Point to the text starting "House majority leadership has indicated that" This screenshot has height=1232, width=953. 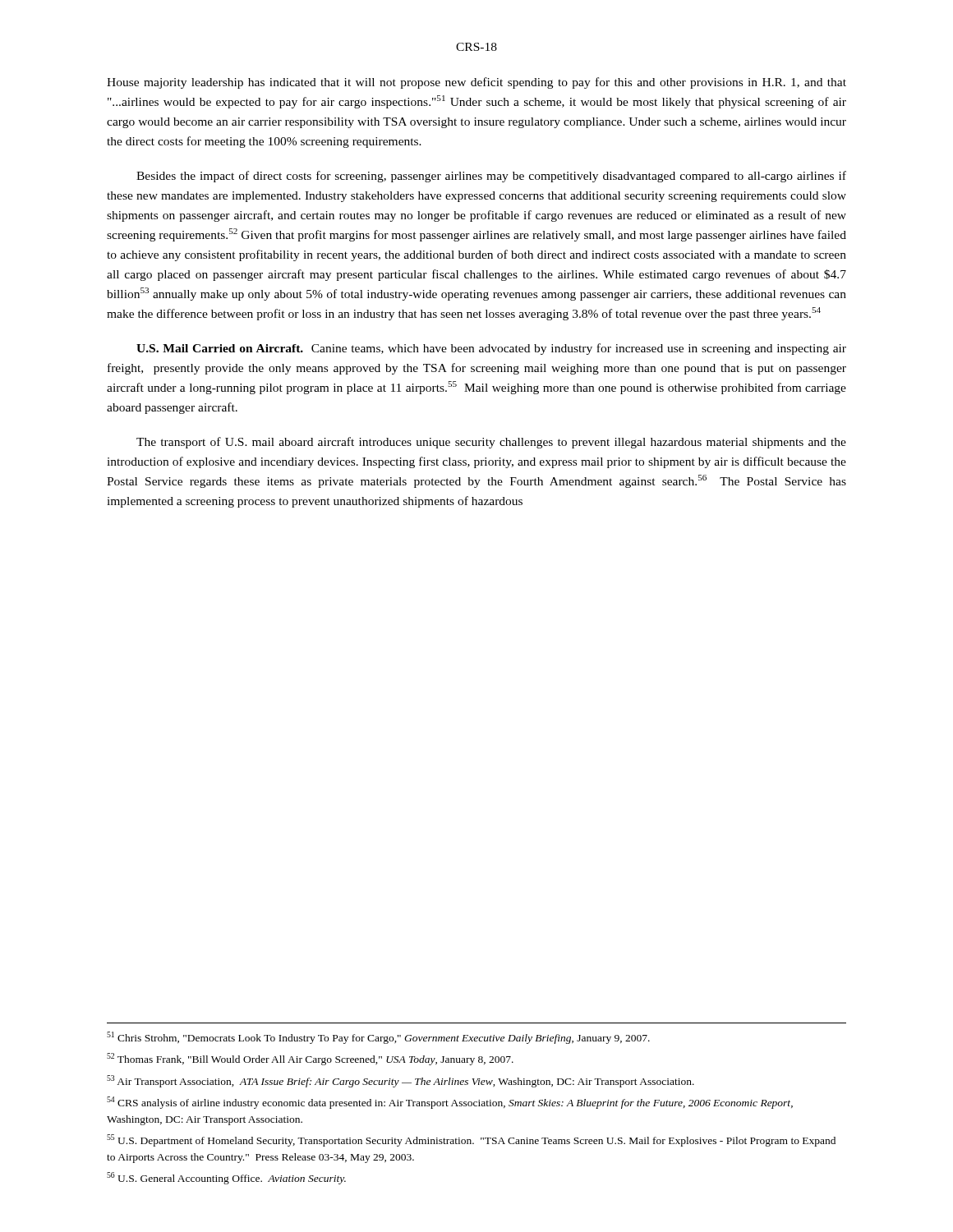point(476,111)
